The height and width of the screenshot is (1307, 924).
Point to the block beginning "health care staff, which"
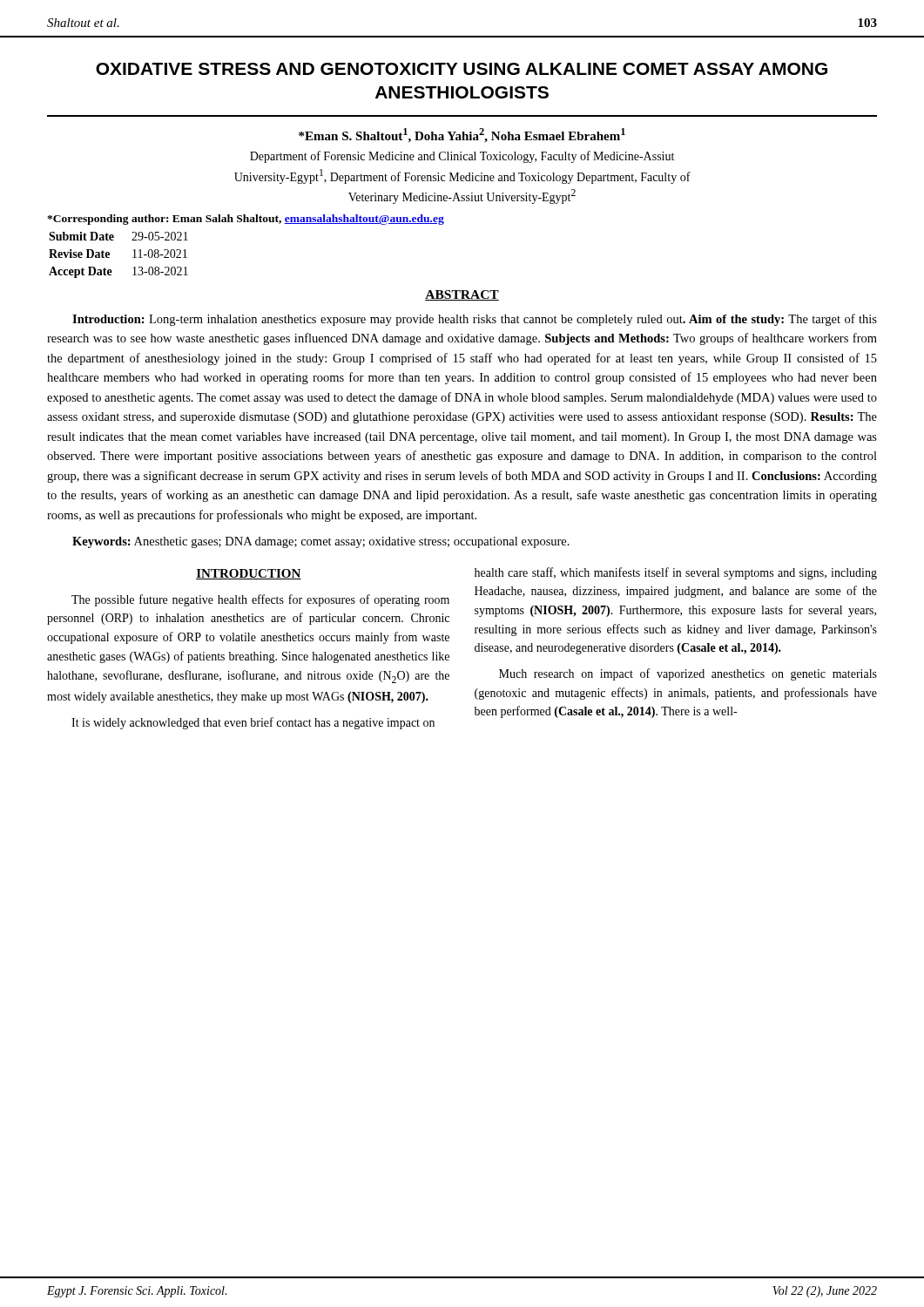[676, 642]
